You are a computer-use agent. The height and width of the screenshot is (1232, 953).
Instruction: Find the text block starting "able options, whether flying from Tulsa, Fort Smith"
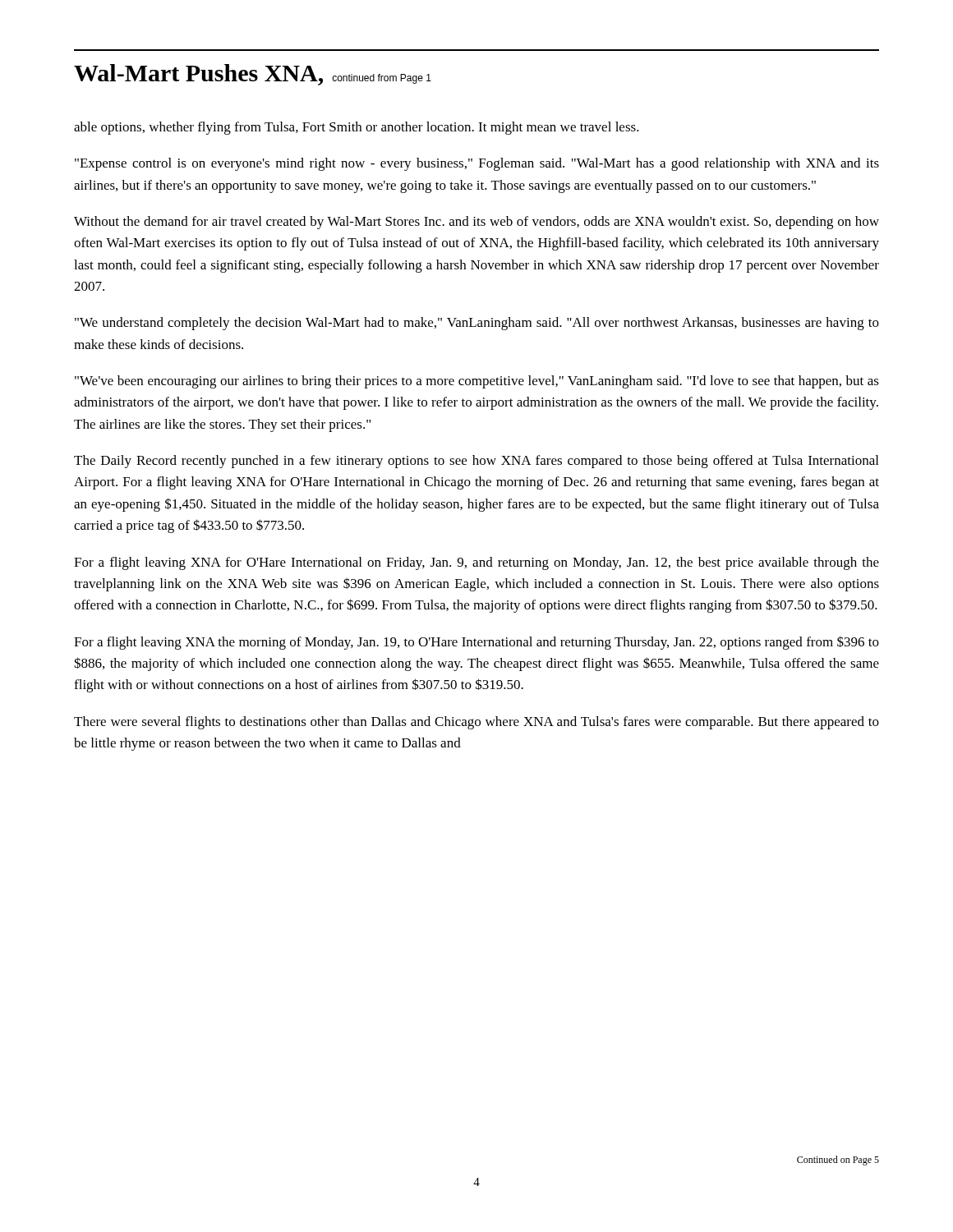click(x=357, y=127)
